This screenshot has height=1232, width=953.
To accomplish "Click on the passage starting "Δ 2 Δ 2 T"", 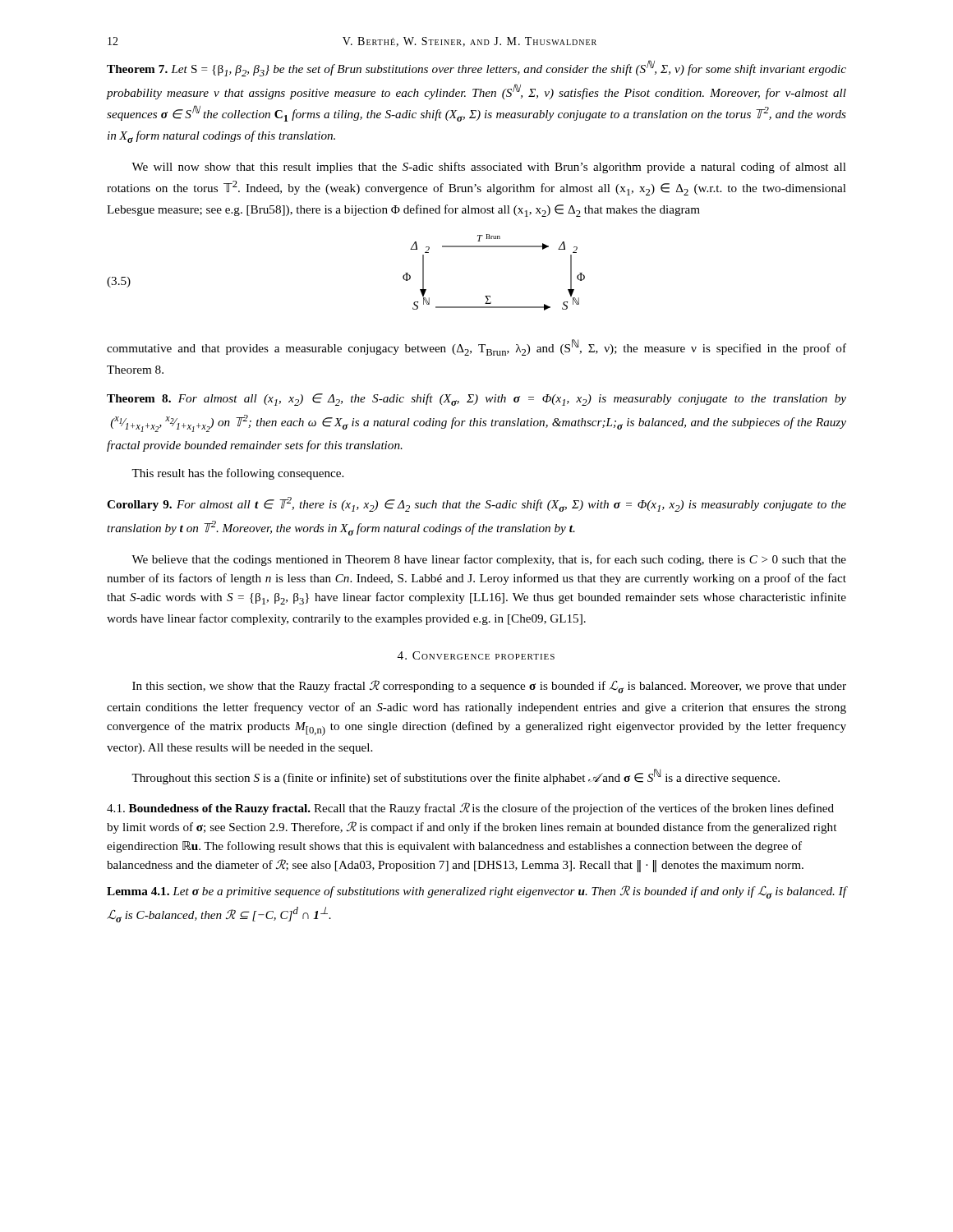I will click(494, 244).
